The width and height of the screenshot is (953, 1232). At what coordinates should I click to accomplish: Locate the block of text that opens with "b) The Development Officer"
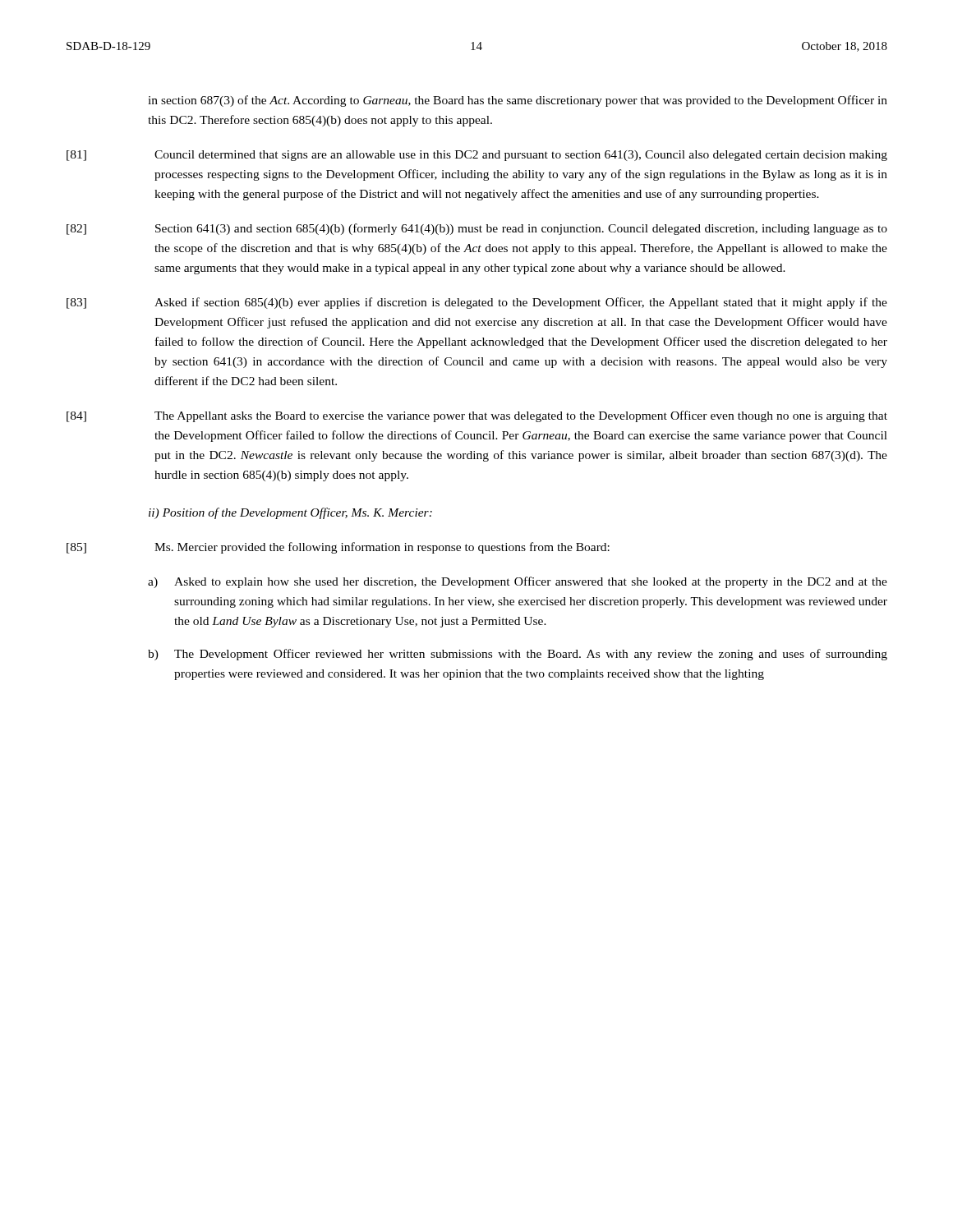[518, 664]
